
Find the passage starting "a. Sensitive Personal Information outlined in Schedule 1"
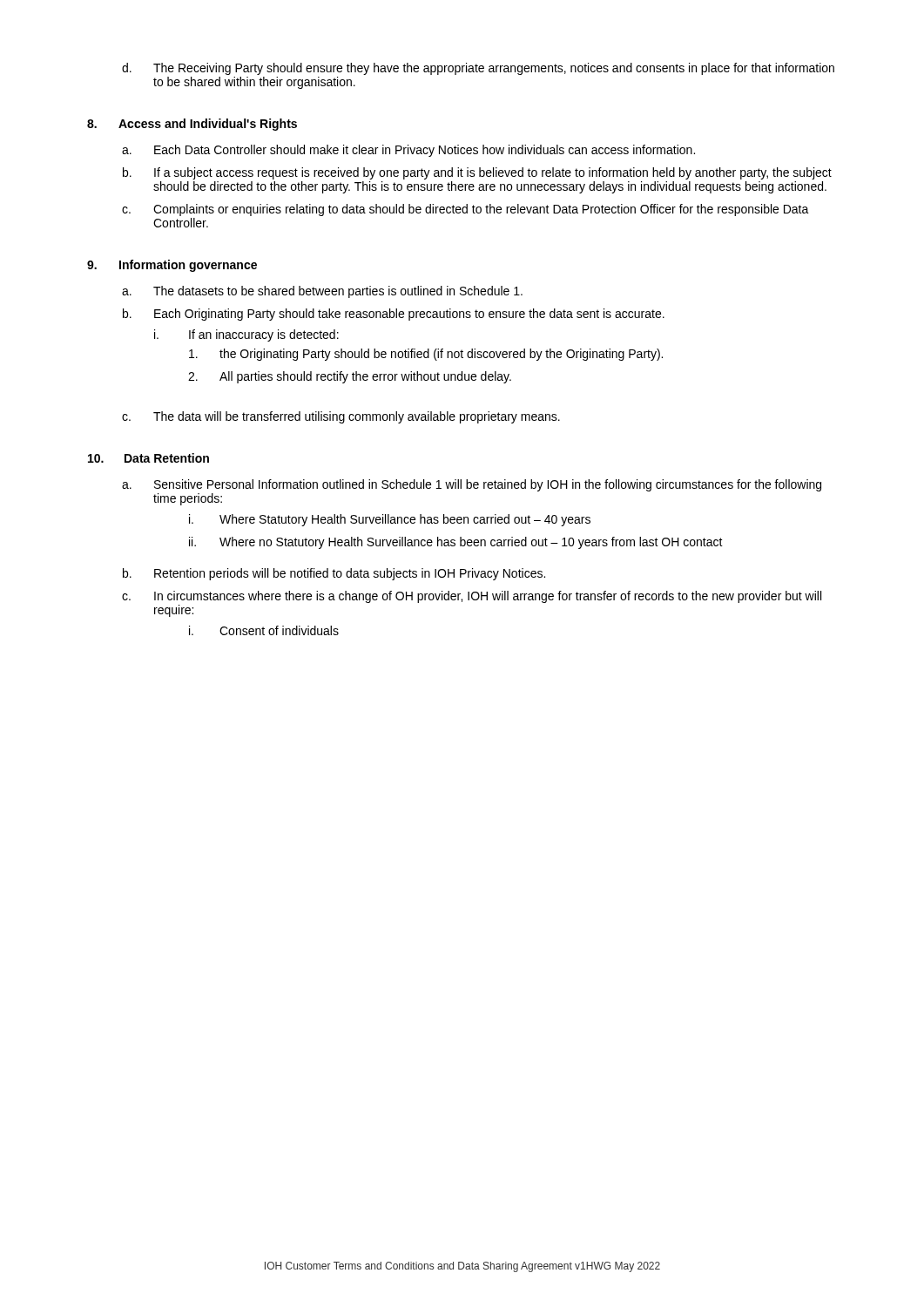(x=479, y=518)
